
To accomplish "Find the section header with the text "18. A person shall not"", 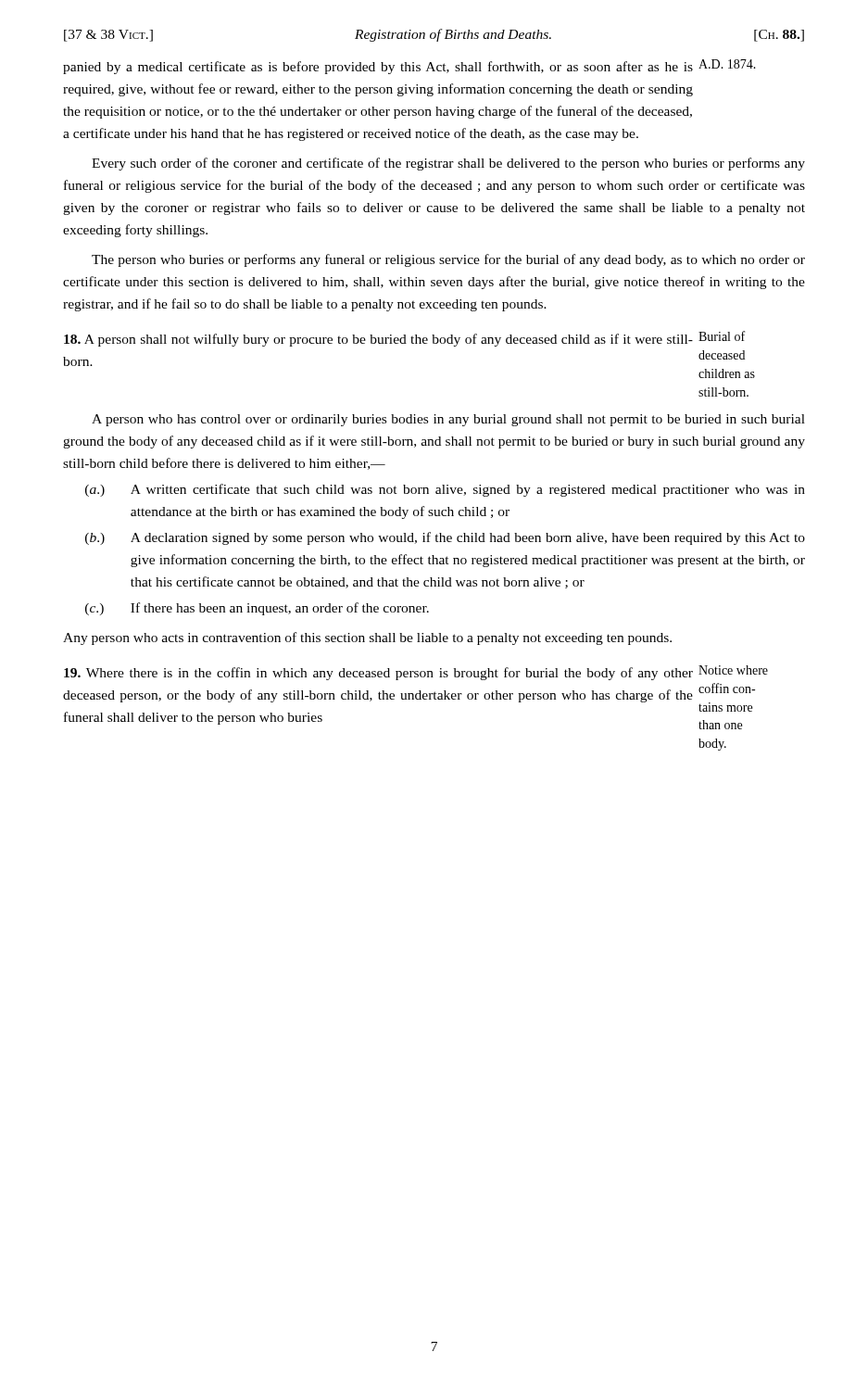I will point(404,339).
